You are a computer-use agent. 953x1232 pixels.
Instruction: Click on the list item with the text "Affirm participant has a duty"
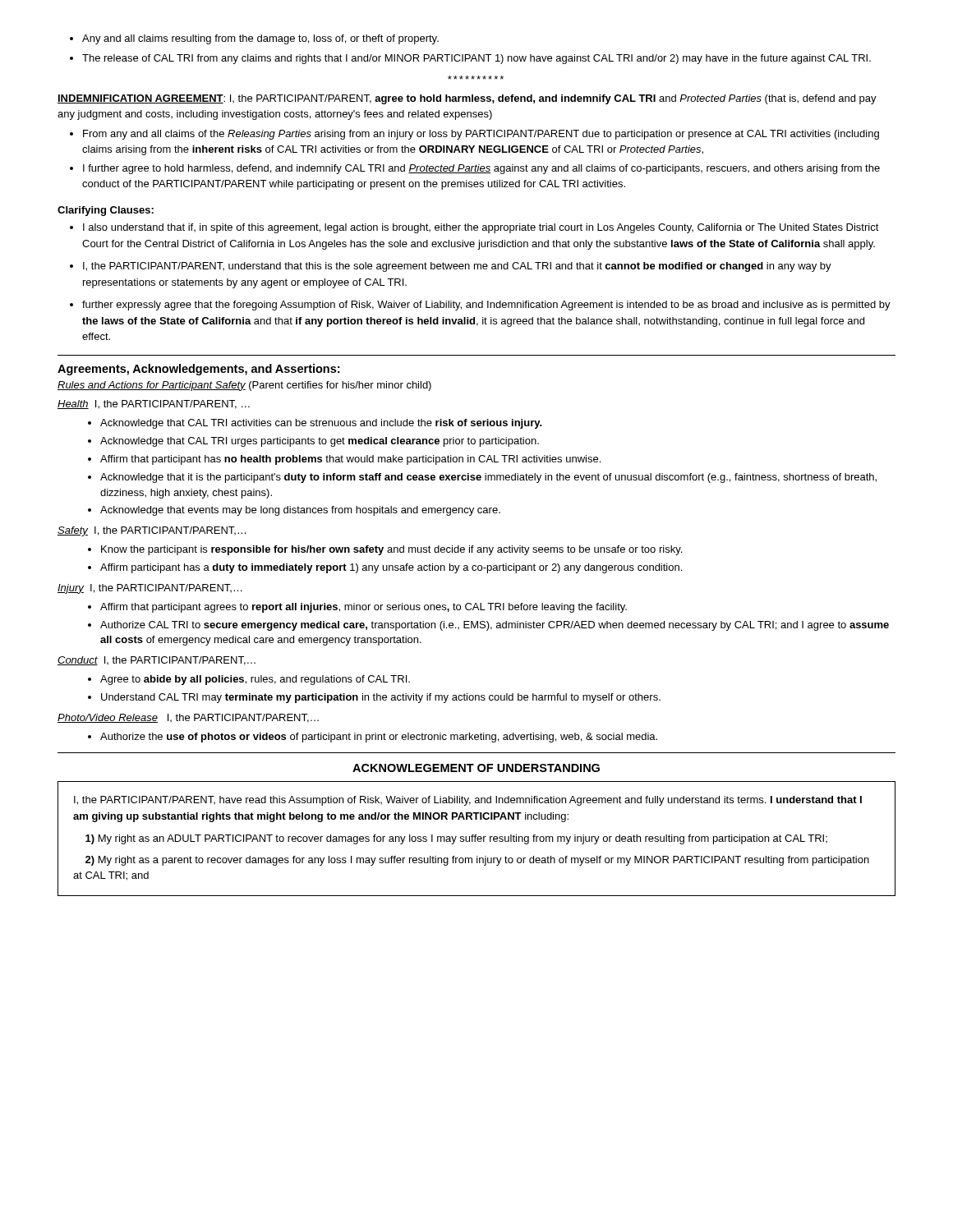tap(392, 567)
